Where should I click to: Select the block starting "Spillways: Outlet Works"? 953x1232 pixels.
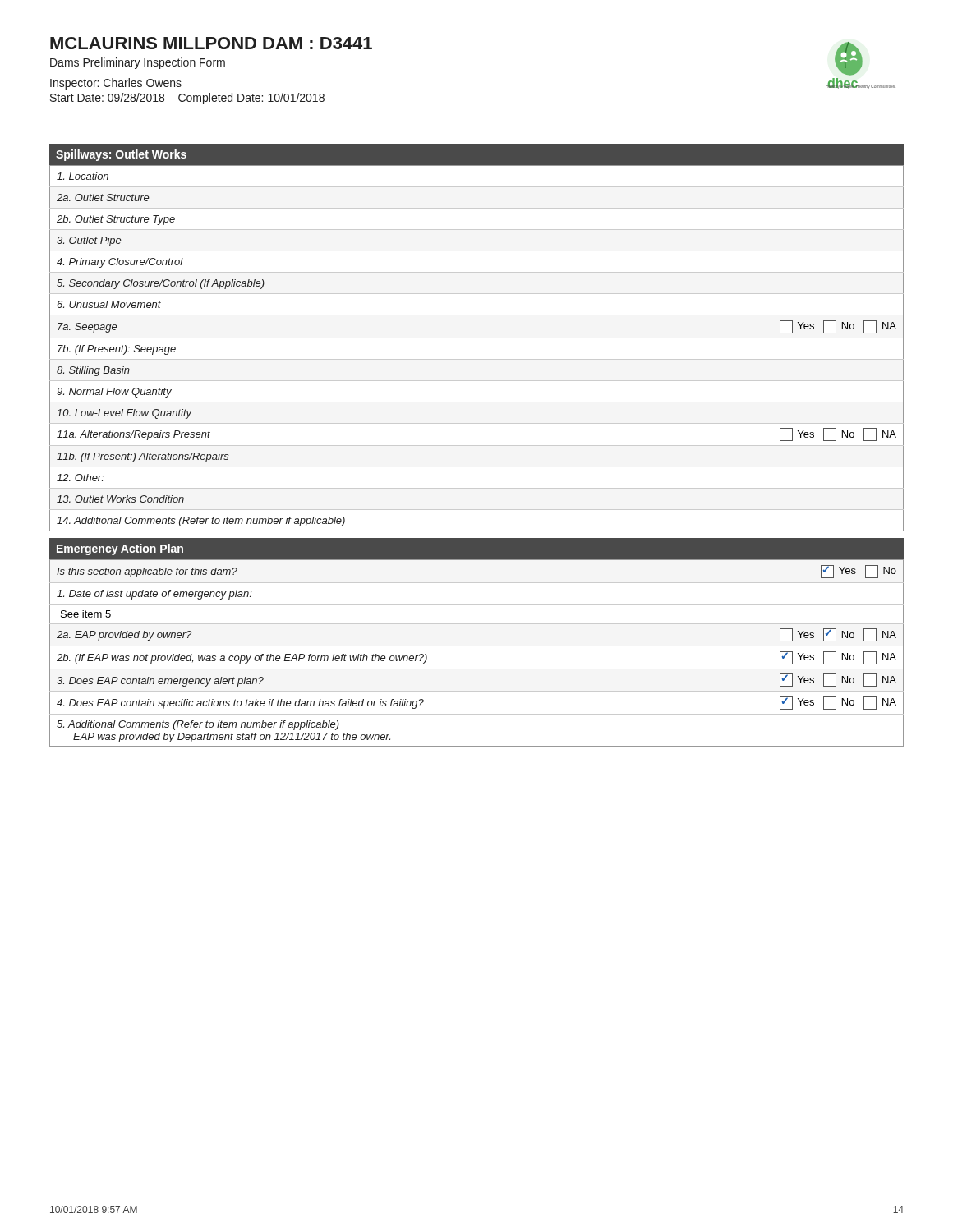coord(121,154)
